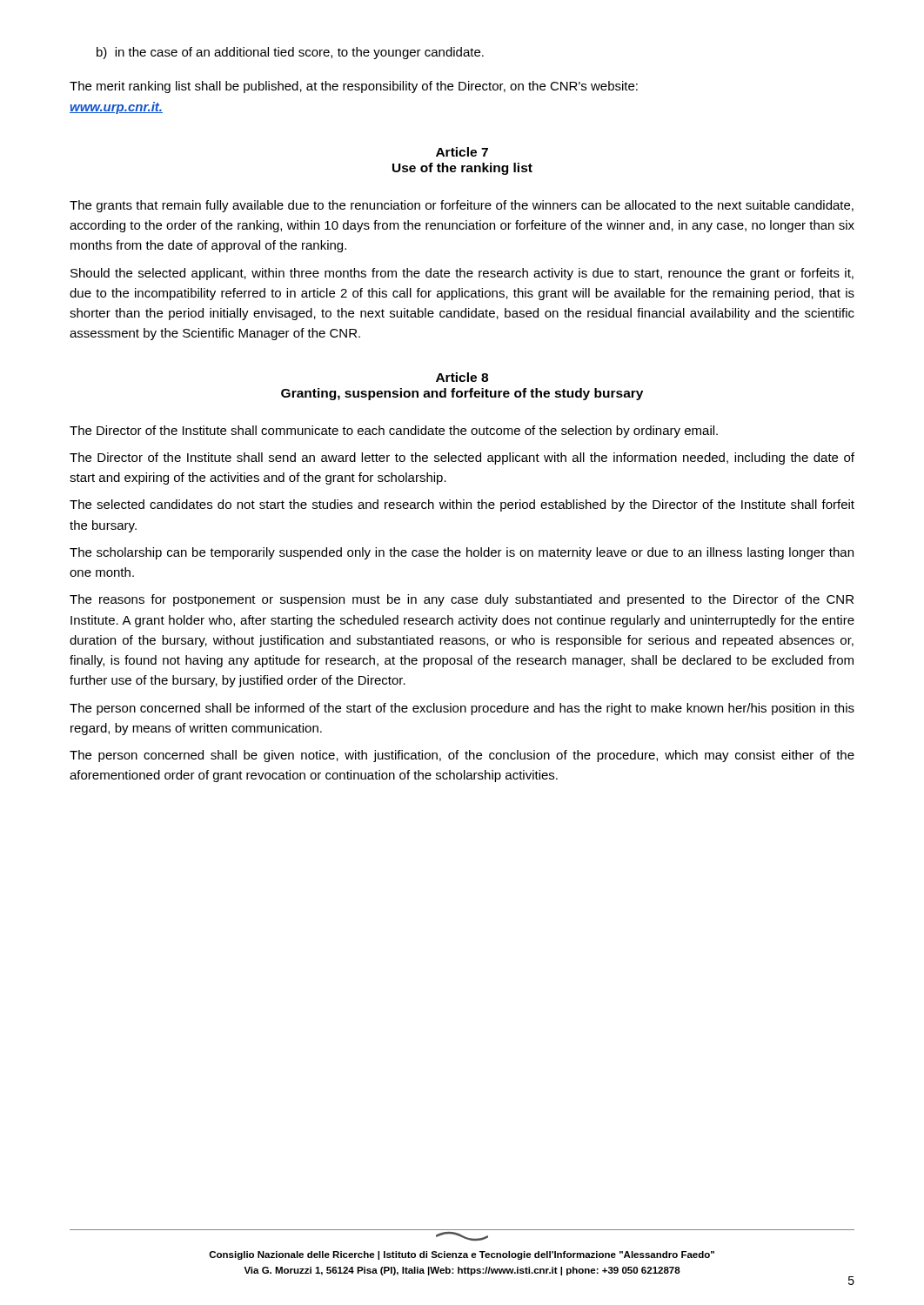This screenshot has height=1305, width=924.
Task: Locate the text block with the text "The scholarship can be temporarily suspended only"
Action: tap(462, 562)
